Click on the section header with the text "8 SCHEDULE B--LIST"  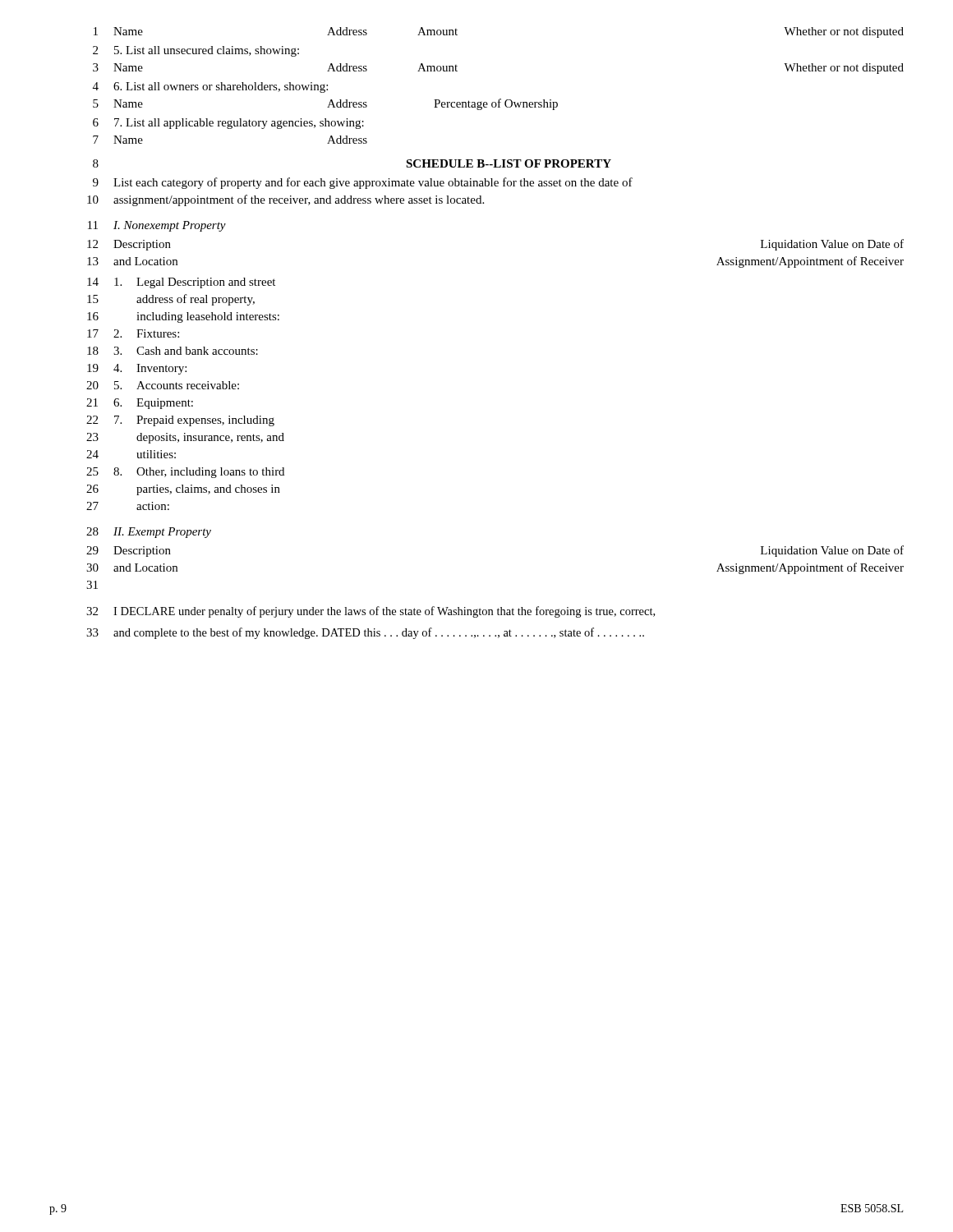point(485,164)
